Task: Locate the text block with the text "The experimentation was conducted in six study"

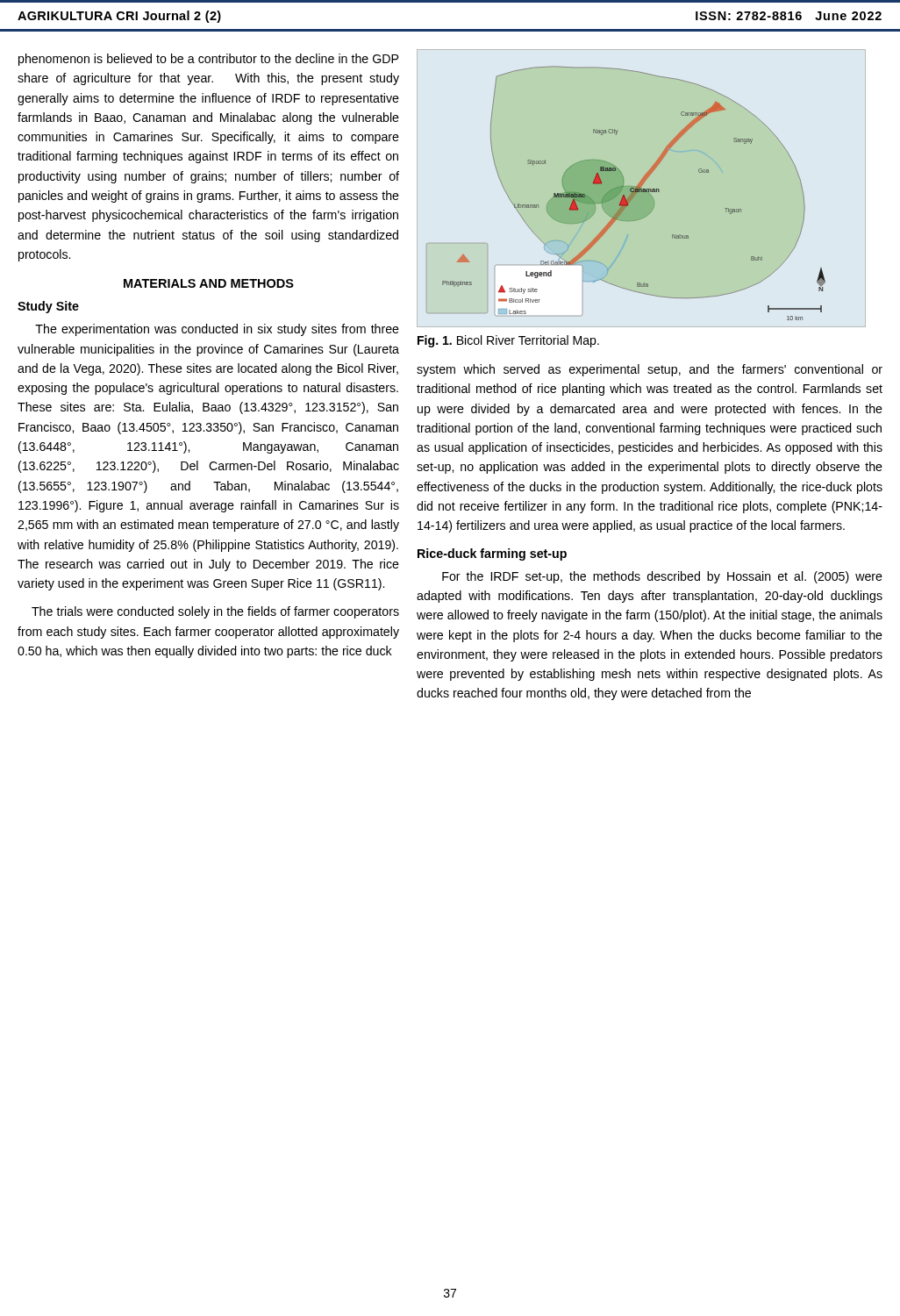Action: pos(208,456)
